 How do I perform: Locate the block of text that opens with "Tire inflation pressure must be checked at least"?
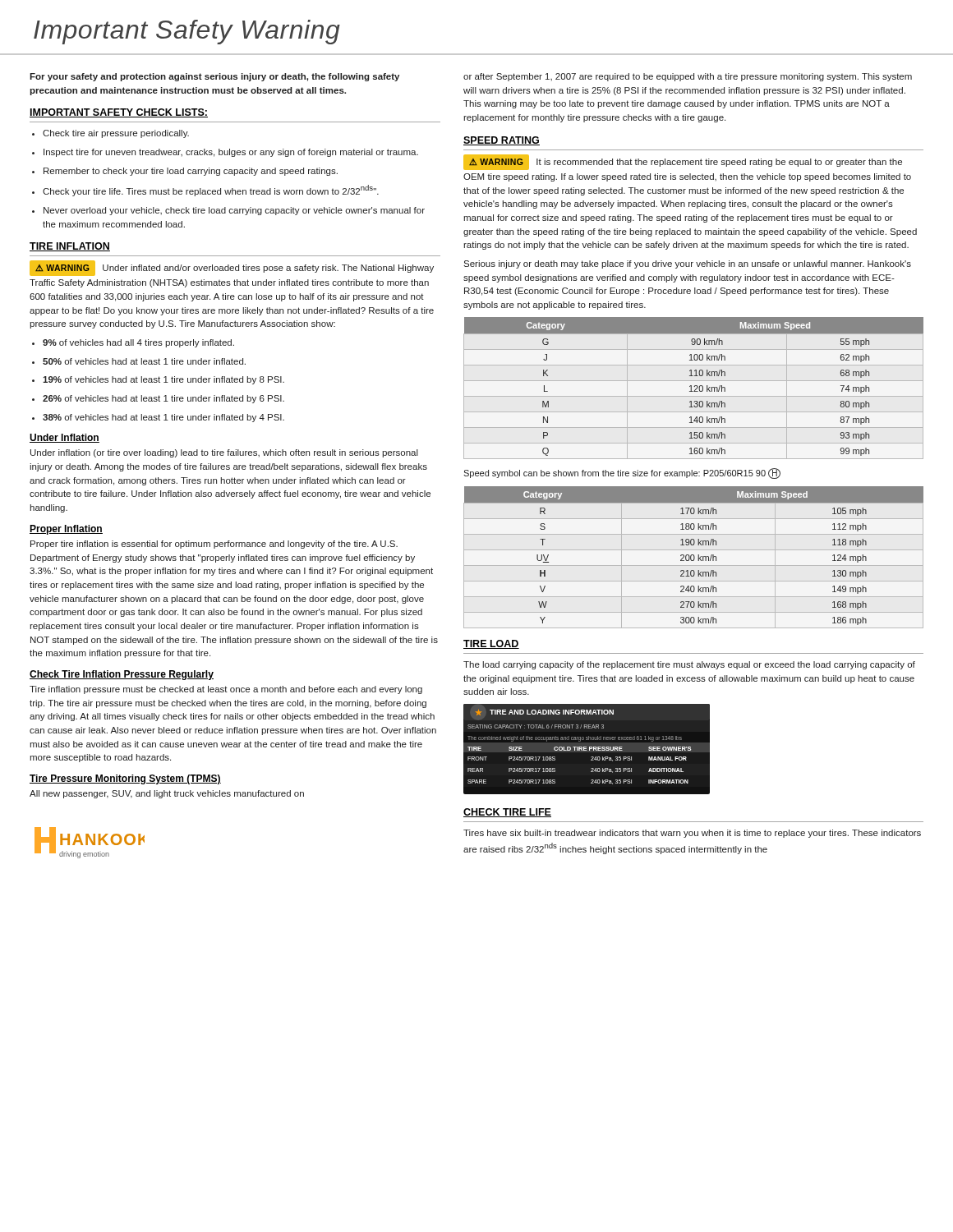pyautogui.click(x=235, y=723)
